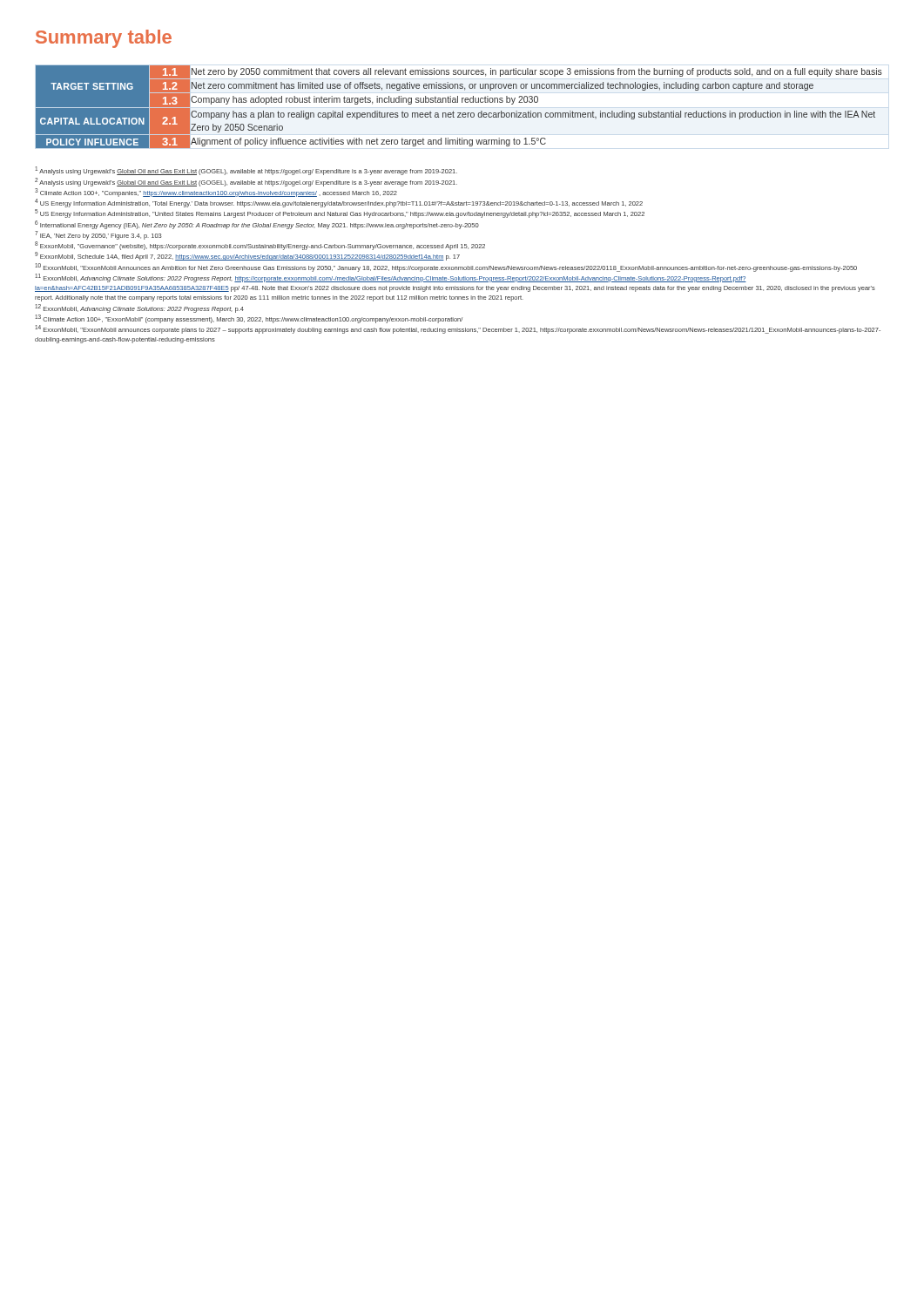Click the passage that begins "2 Analysis using Urgewald's Global Oil and"

pyautogui.click(x=246, y=182)
